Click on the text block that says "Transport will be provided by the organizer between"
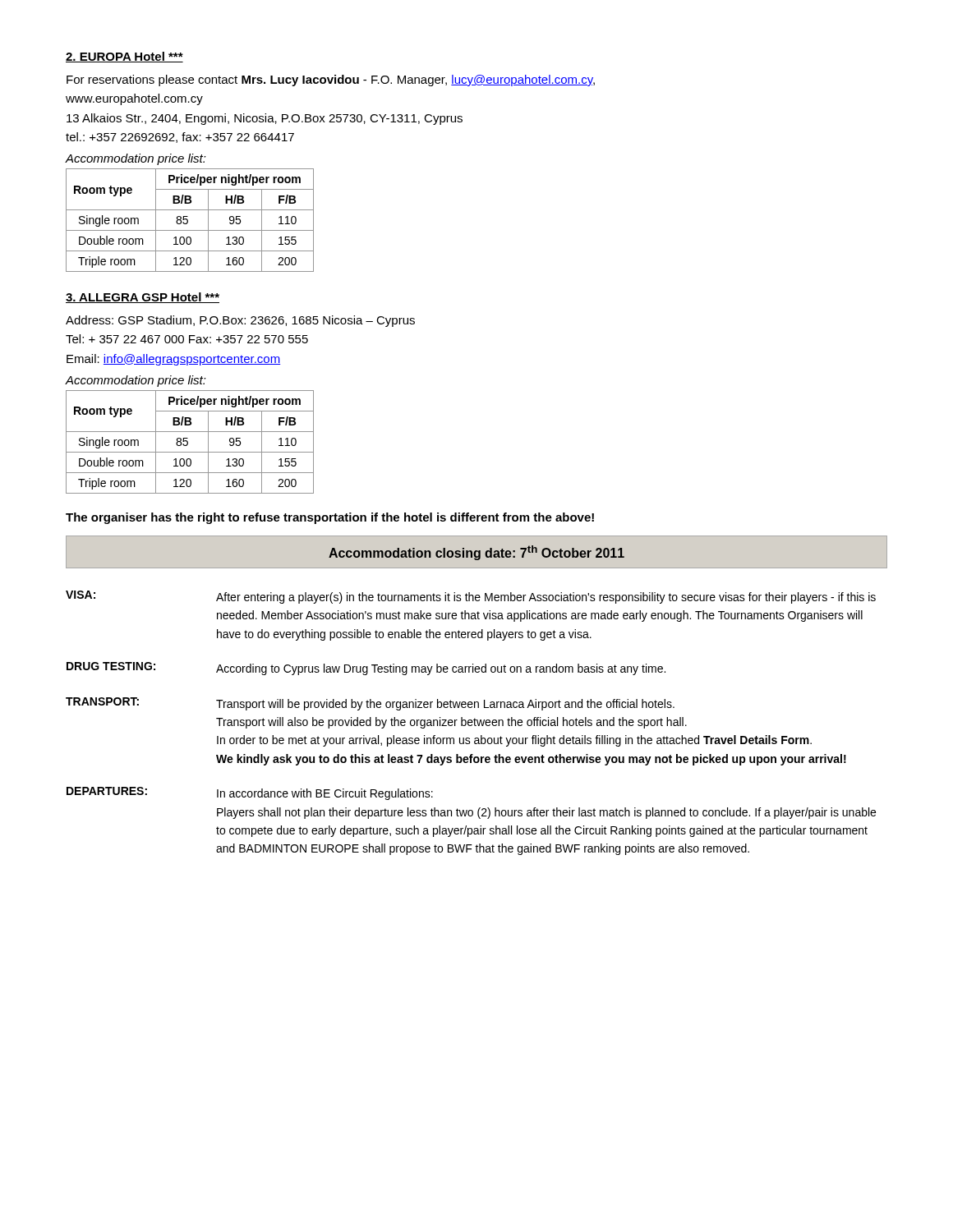Image resolution: width=953 pixels, height=1232 pixels. point(531,731)
